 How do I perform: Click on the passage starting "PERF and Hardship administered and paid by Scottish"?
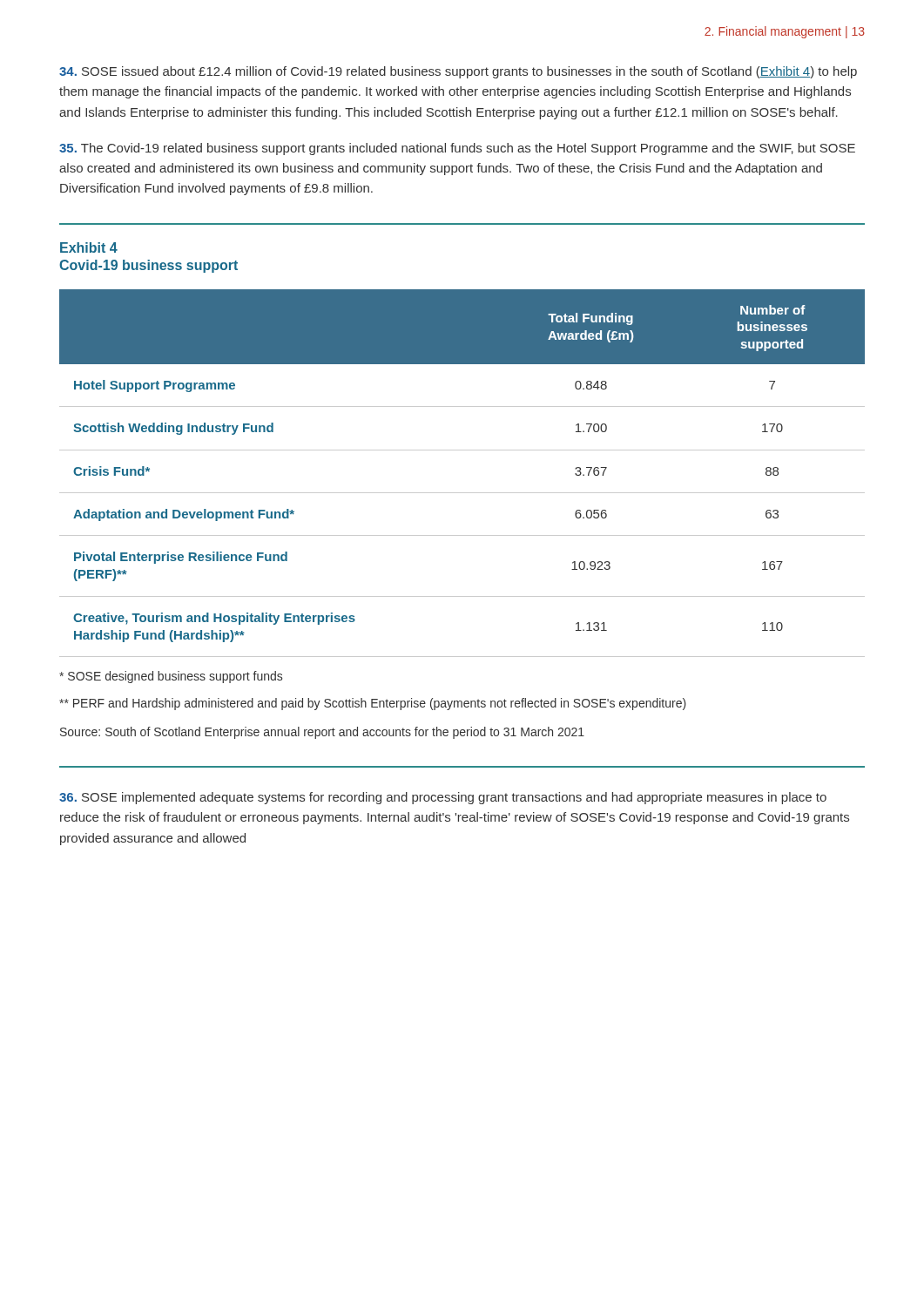pyautogui.click(x=373, y=703)
